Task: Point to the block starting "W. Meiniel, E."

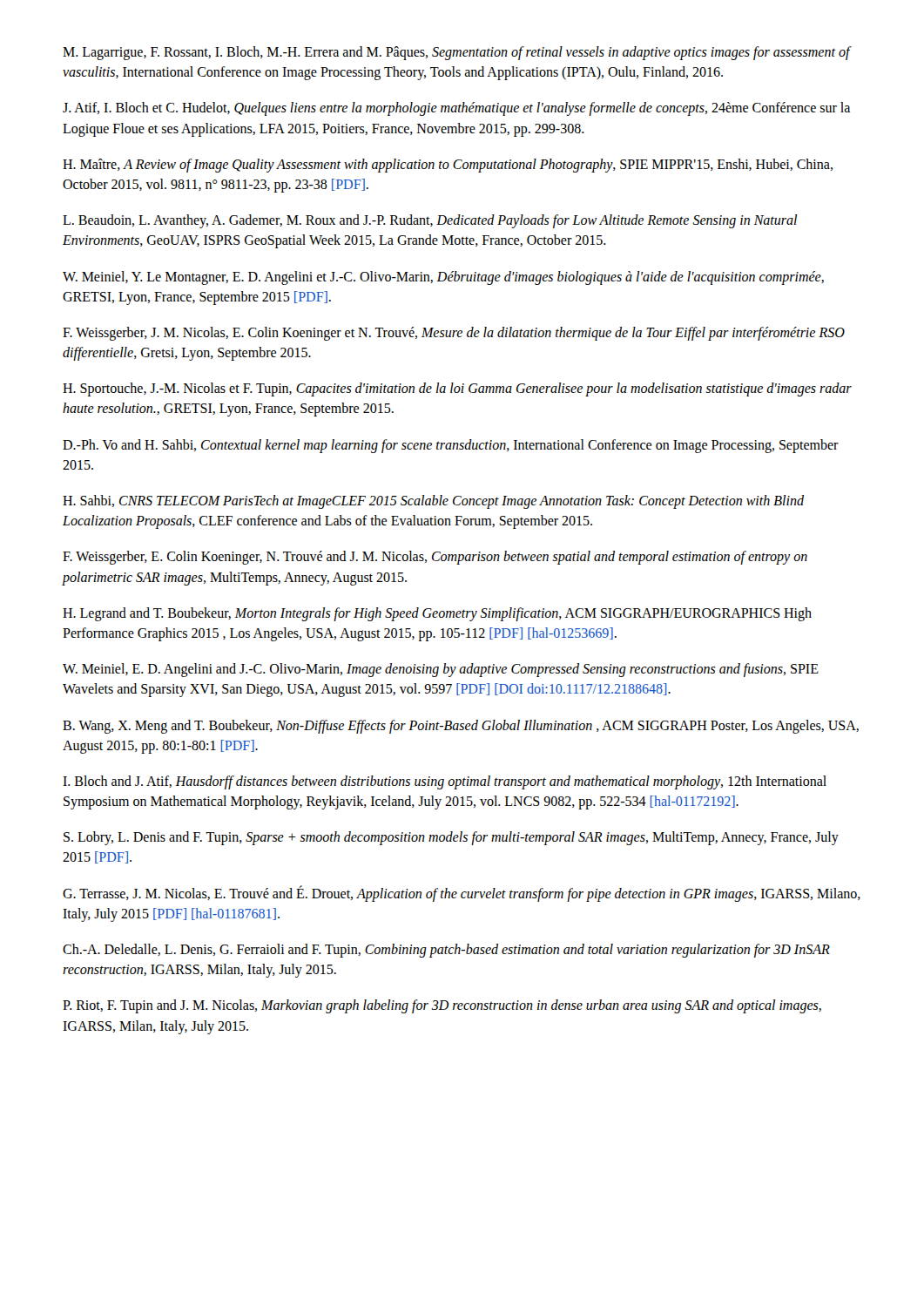Action: [x=441, y=679]
